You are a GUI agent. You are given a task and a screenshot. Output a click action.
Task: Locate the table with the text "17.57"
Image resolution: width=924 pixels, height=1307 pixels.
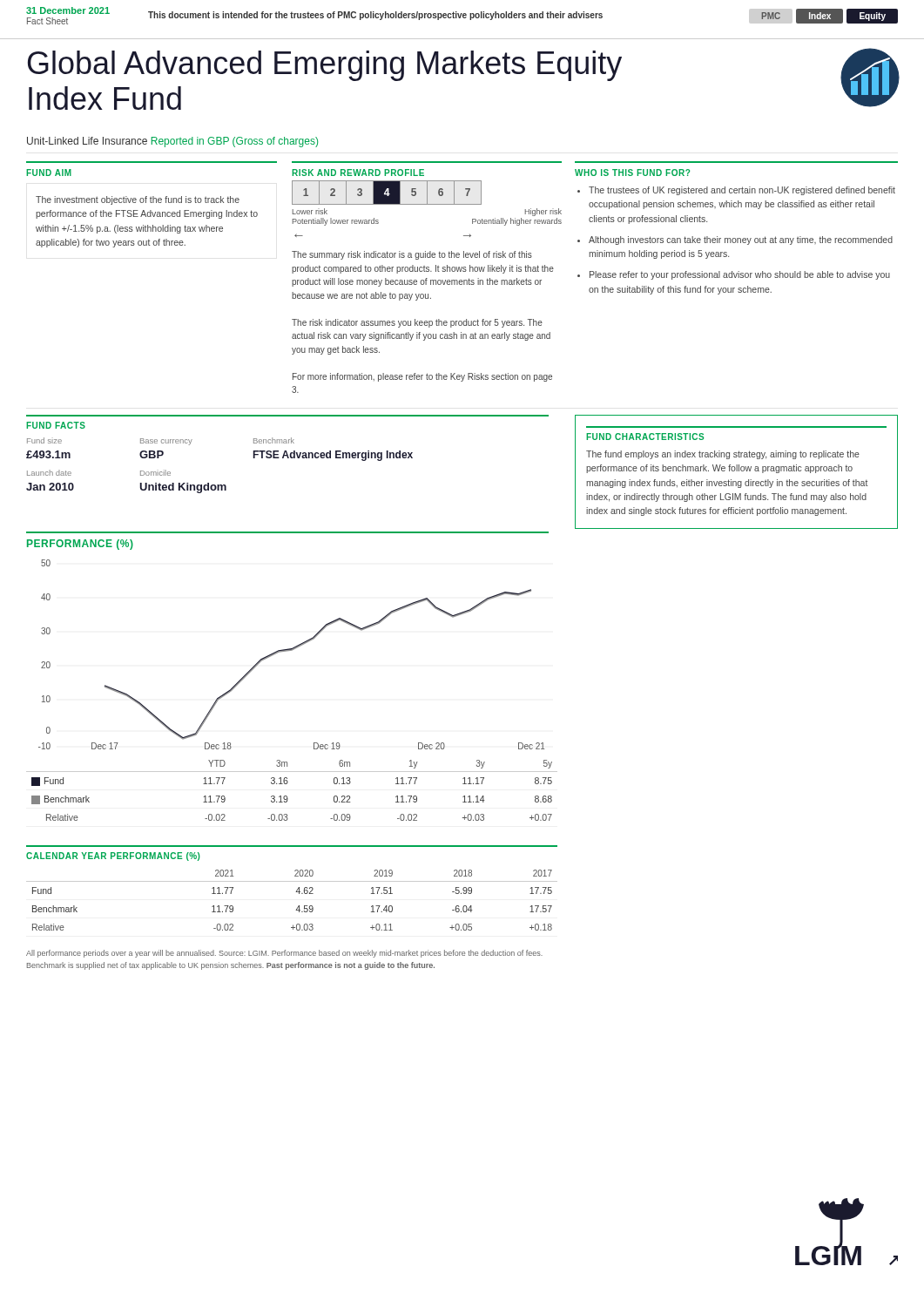tap(292, 901)
